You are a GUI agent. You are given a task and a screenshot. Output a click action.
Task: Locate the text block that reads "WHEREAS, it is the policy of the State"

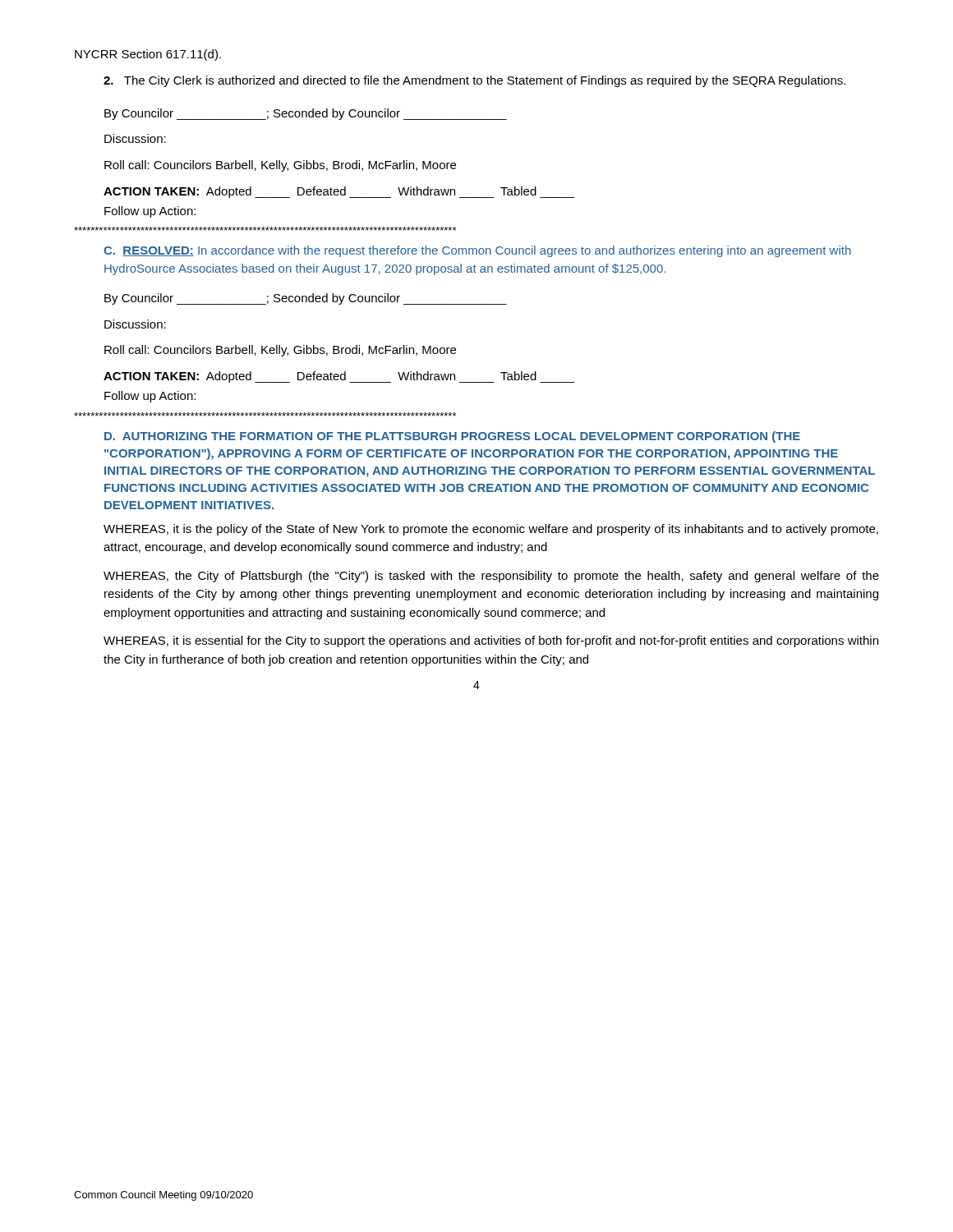point(491,537)
